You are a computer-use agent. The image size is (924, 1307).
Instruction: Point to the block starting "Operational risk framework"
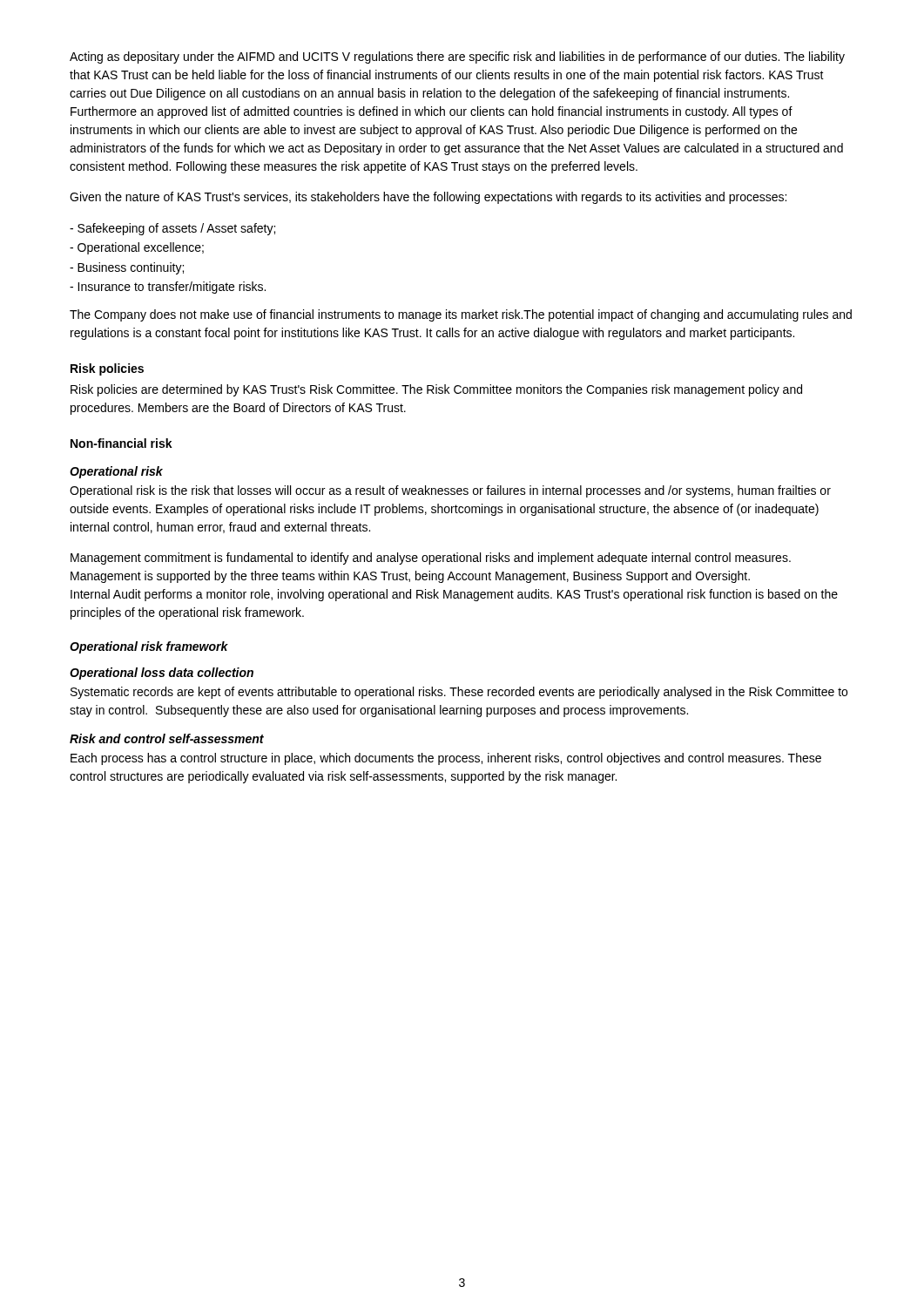[149, 646]
